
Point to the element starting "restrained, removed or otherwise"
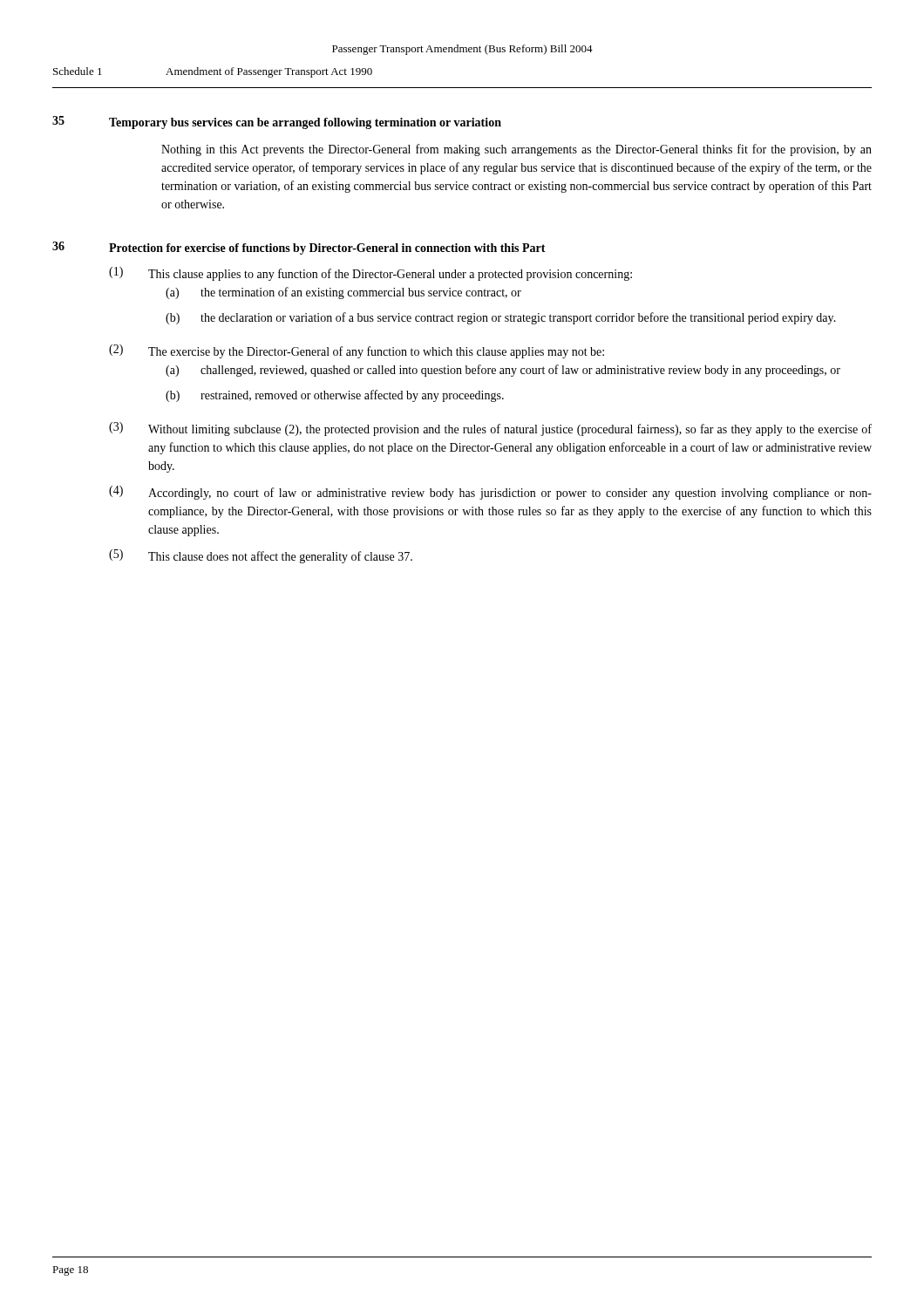pyautogui.click(x=352, y=396)
